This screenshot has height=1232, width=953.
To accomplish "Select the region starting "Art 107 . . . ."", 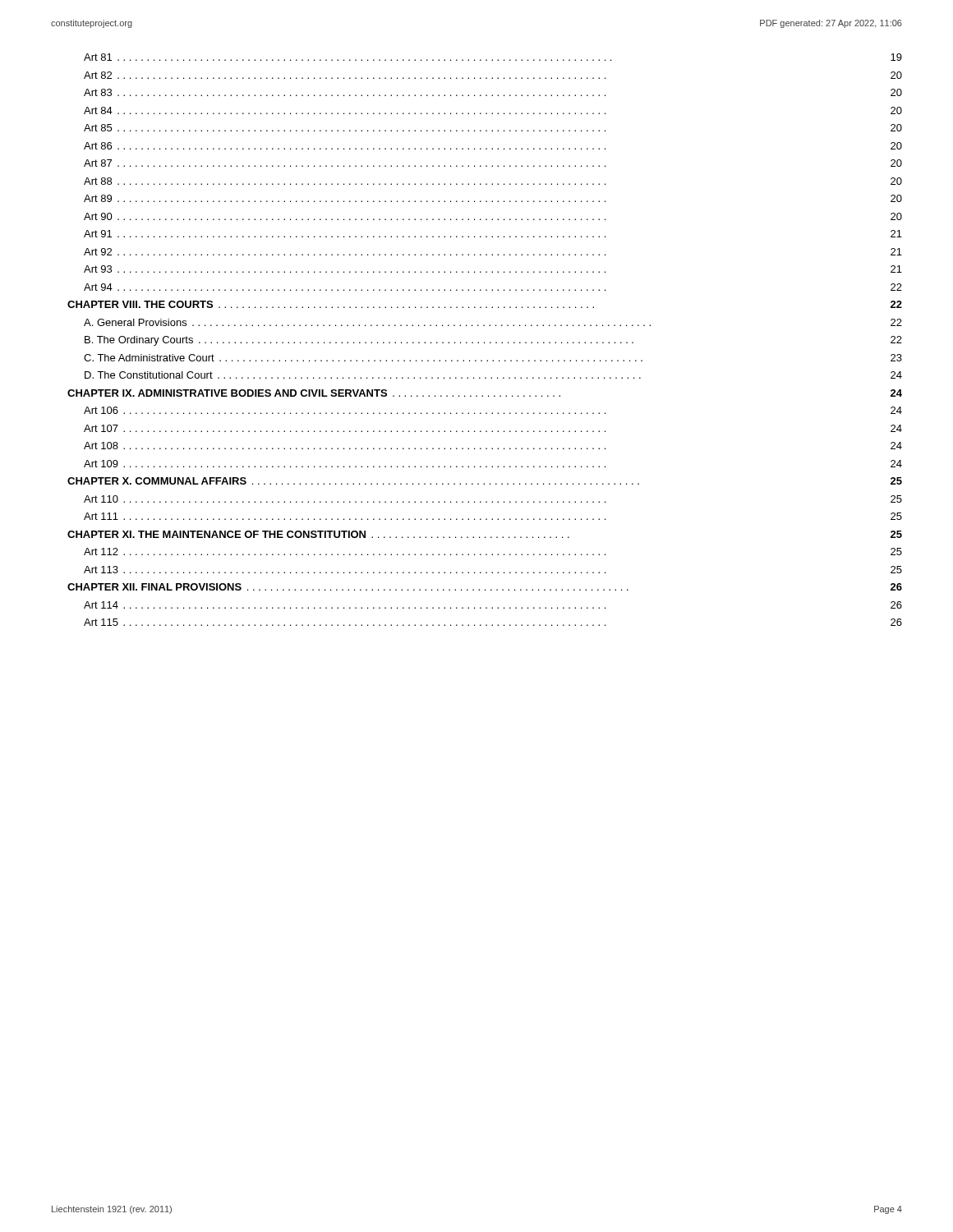I will (x=493, y=428).
